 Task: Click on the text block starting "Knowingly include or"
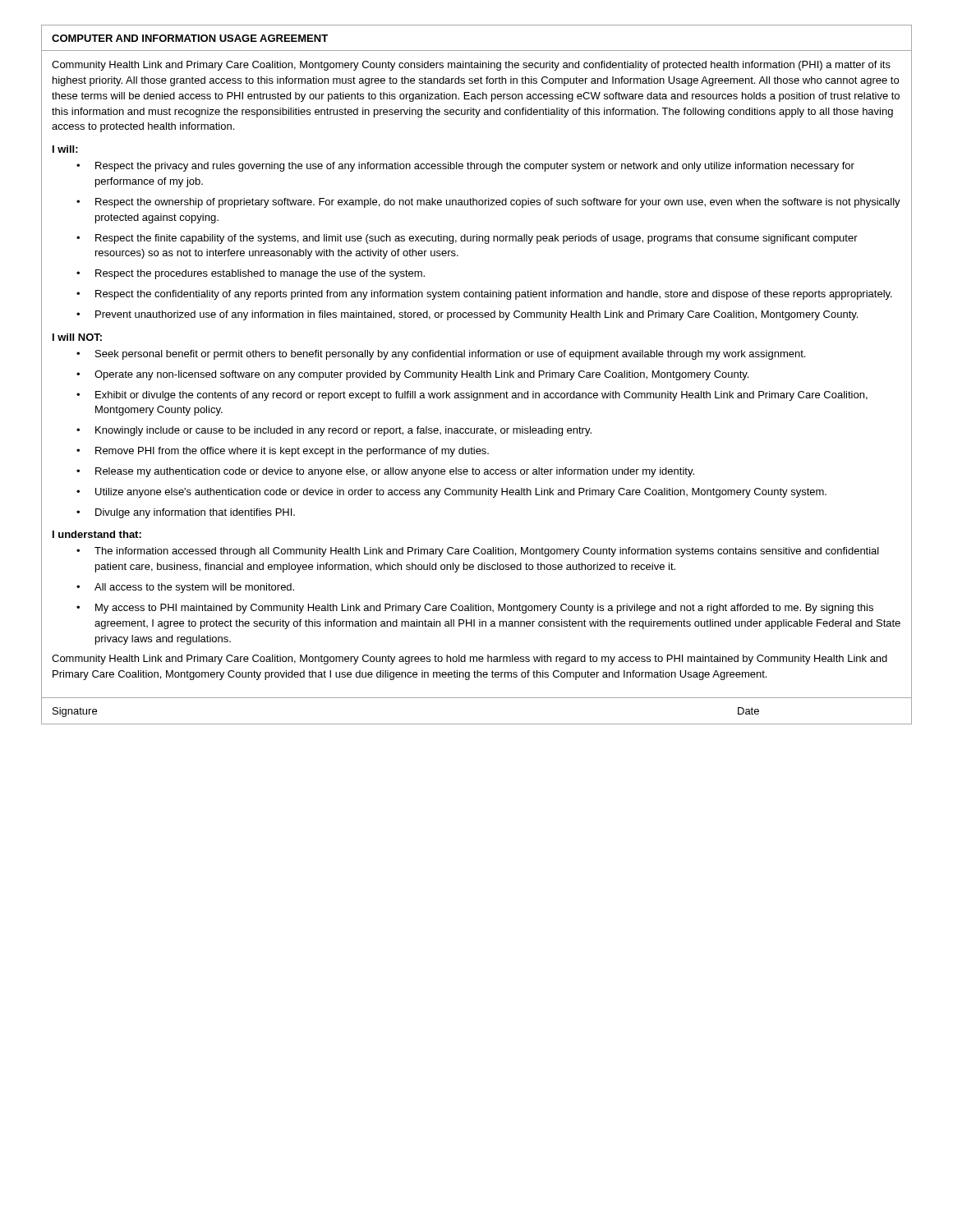(343, 430)
